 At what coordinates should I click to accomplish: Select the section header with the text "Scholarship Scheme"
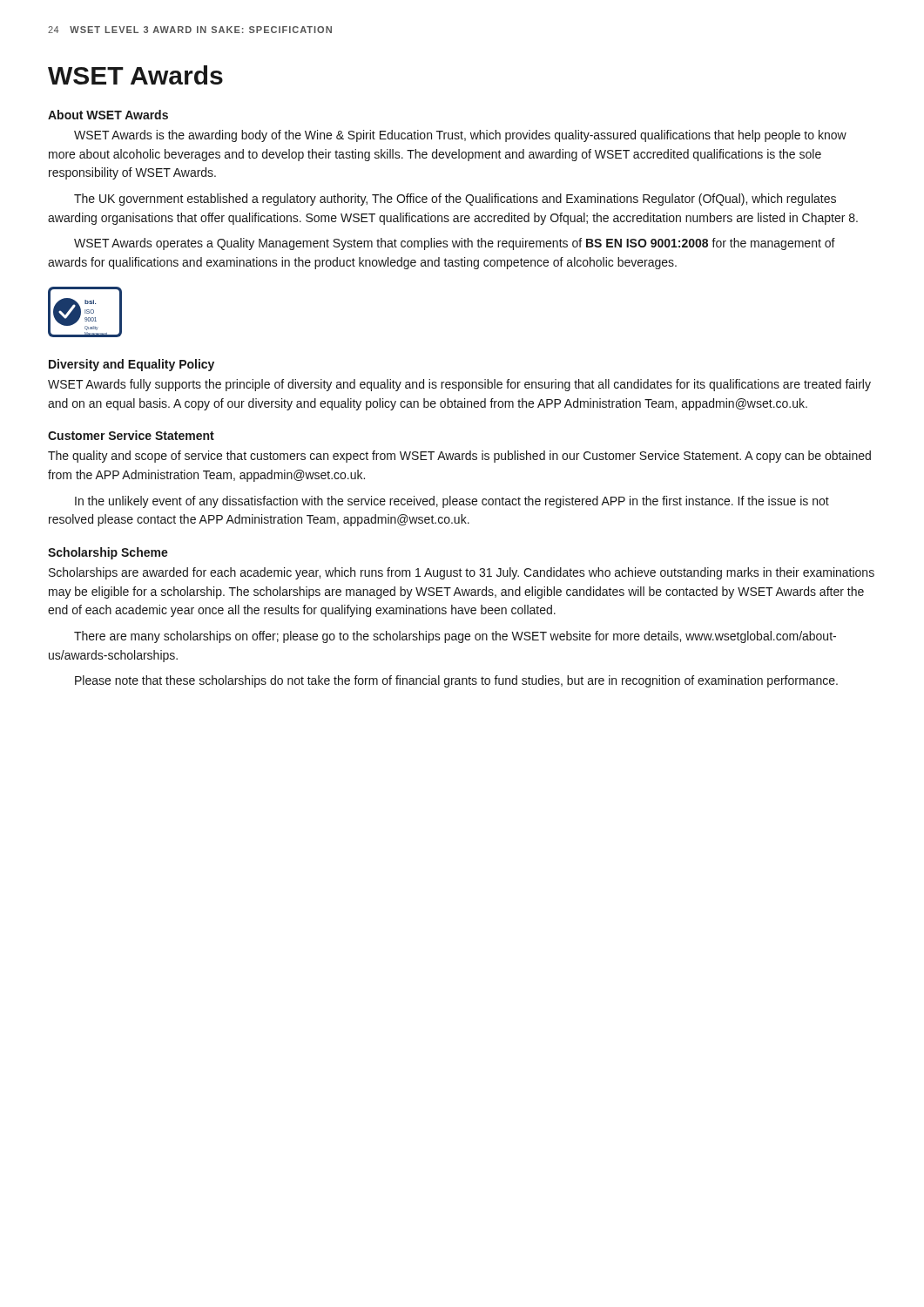pyautogui.click(x=108, y=552)
